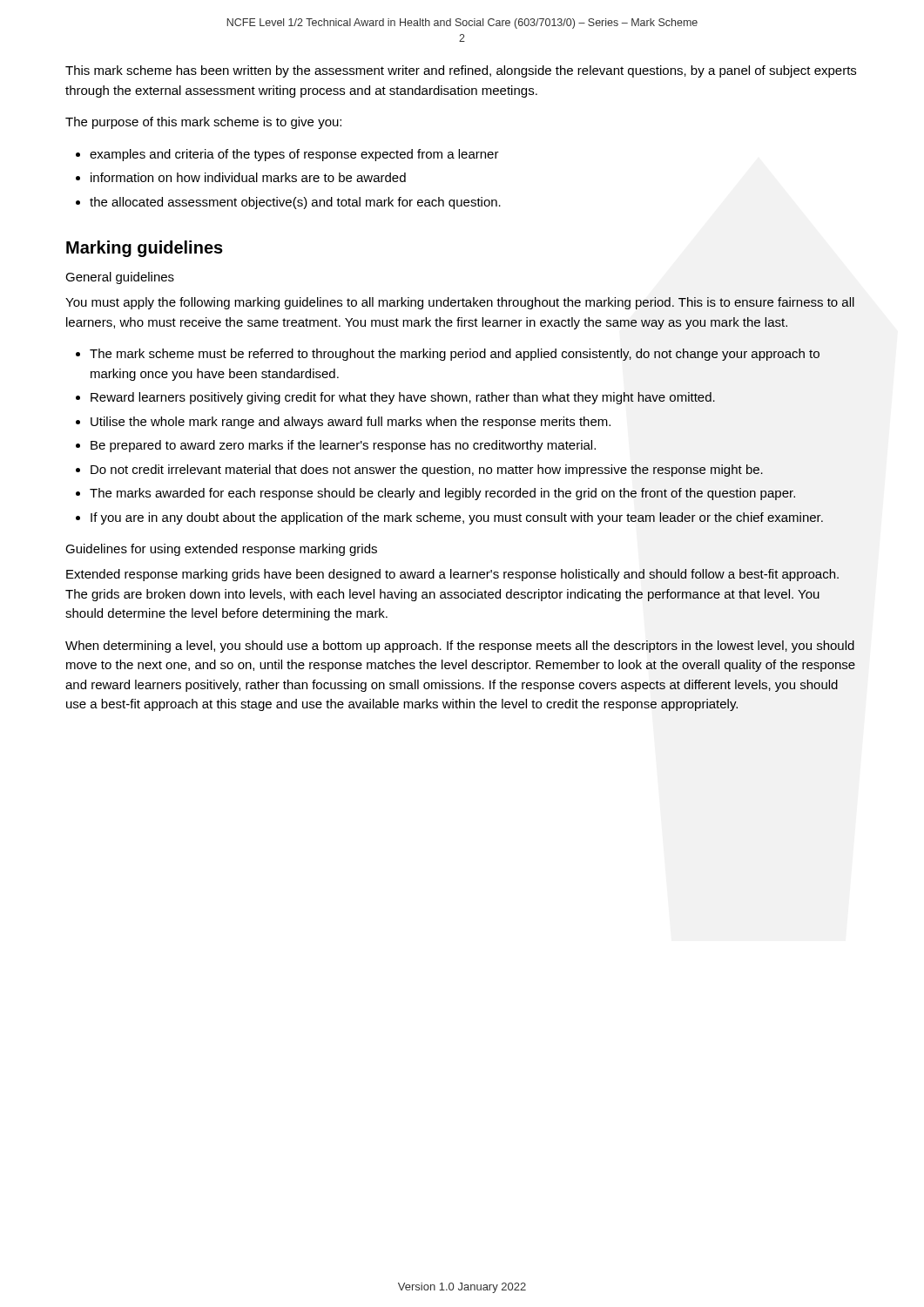Find the block starting "information on how individual"
Screen dimensions: 1307x924
click(x=248, y=177)
